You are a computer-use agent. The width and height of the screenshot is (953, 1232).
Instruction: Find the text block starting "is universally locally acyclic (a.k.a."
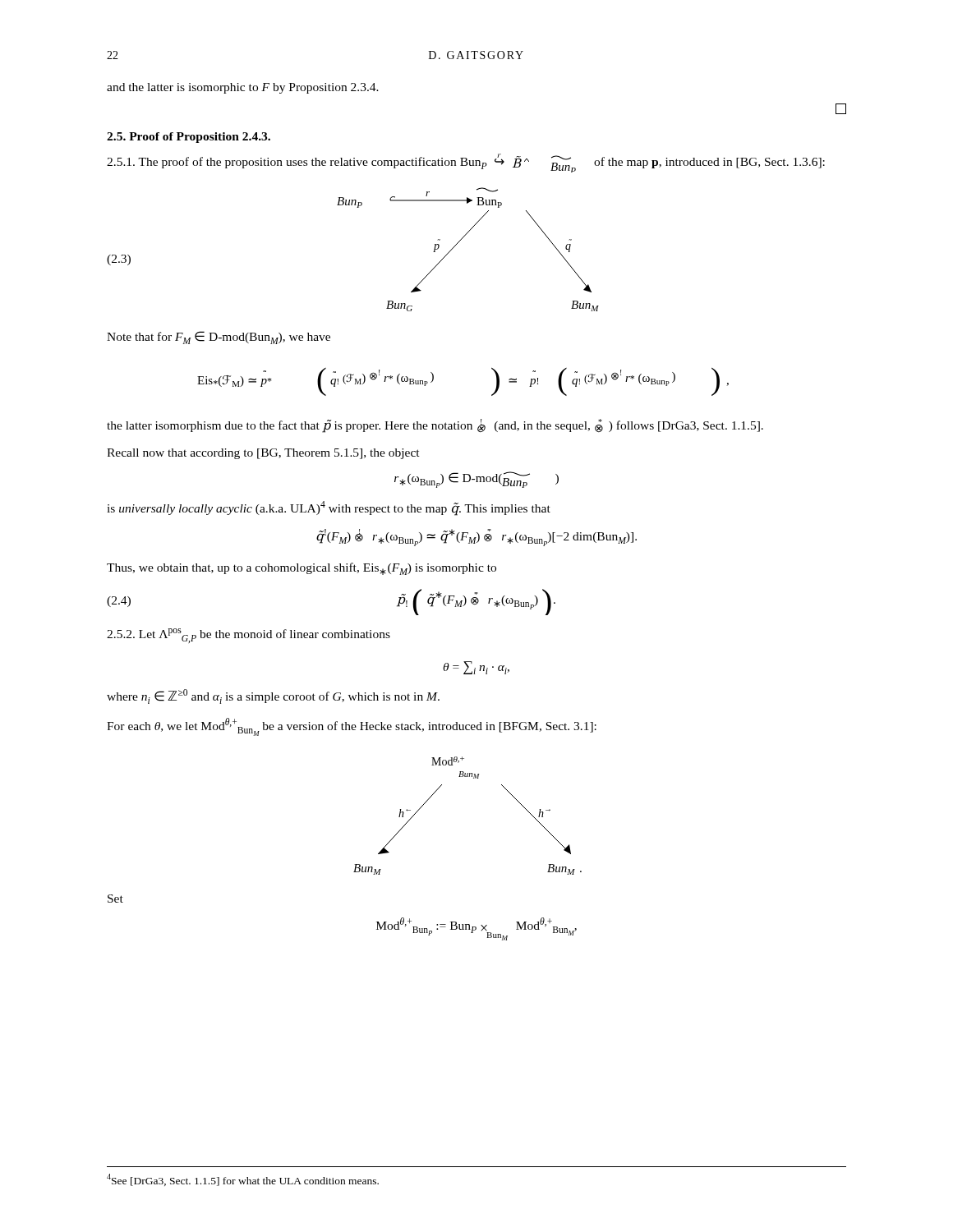(x=329, y=507)
